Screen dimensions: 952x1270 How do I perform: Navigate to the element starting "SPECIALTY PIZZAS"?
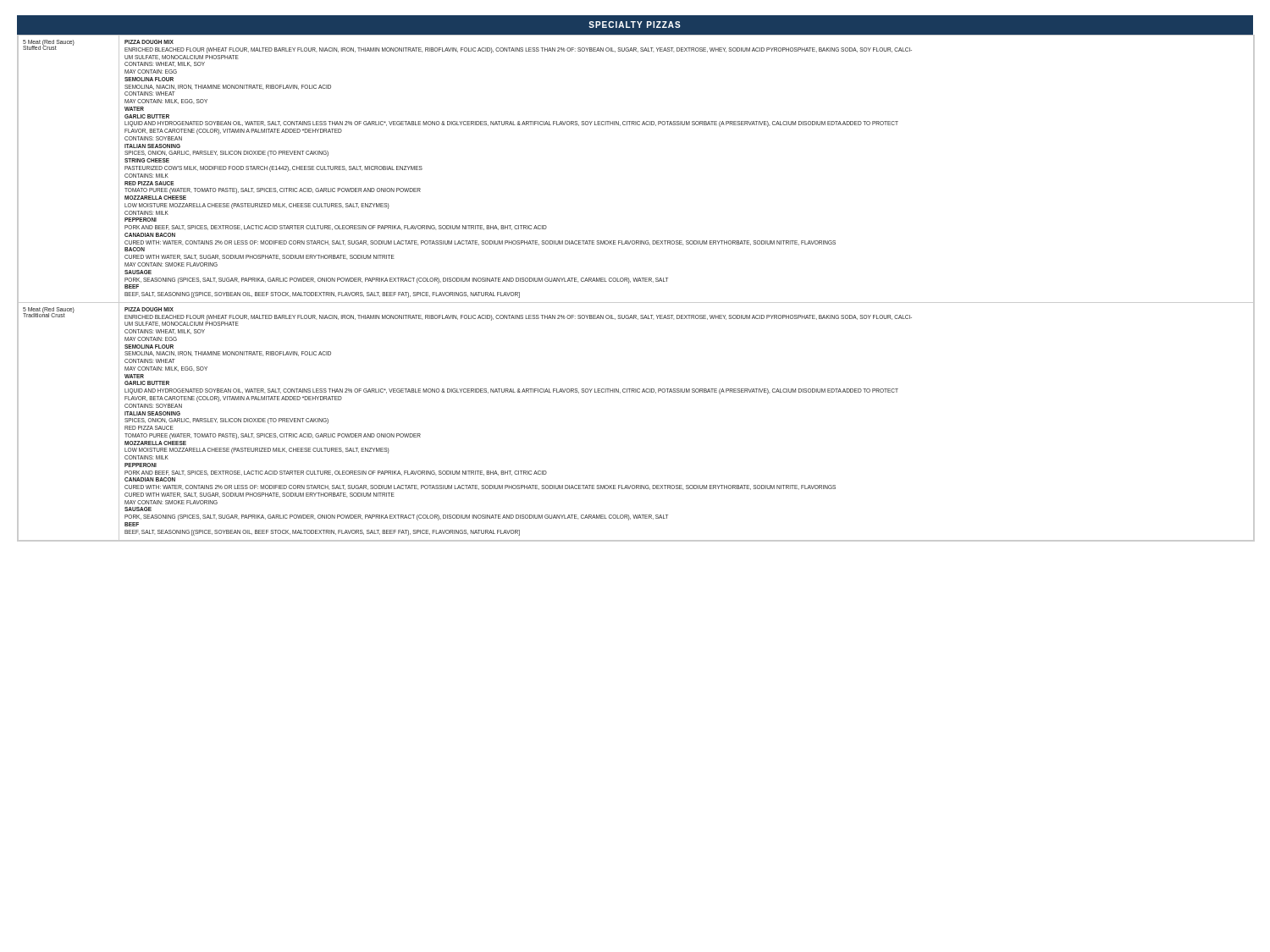(635, 25)
